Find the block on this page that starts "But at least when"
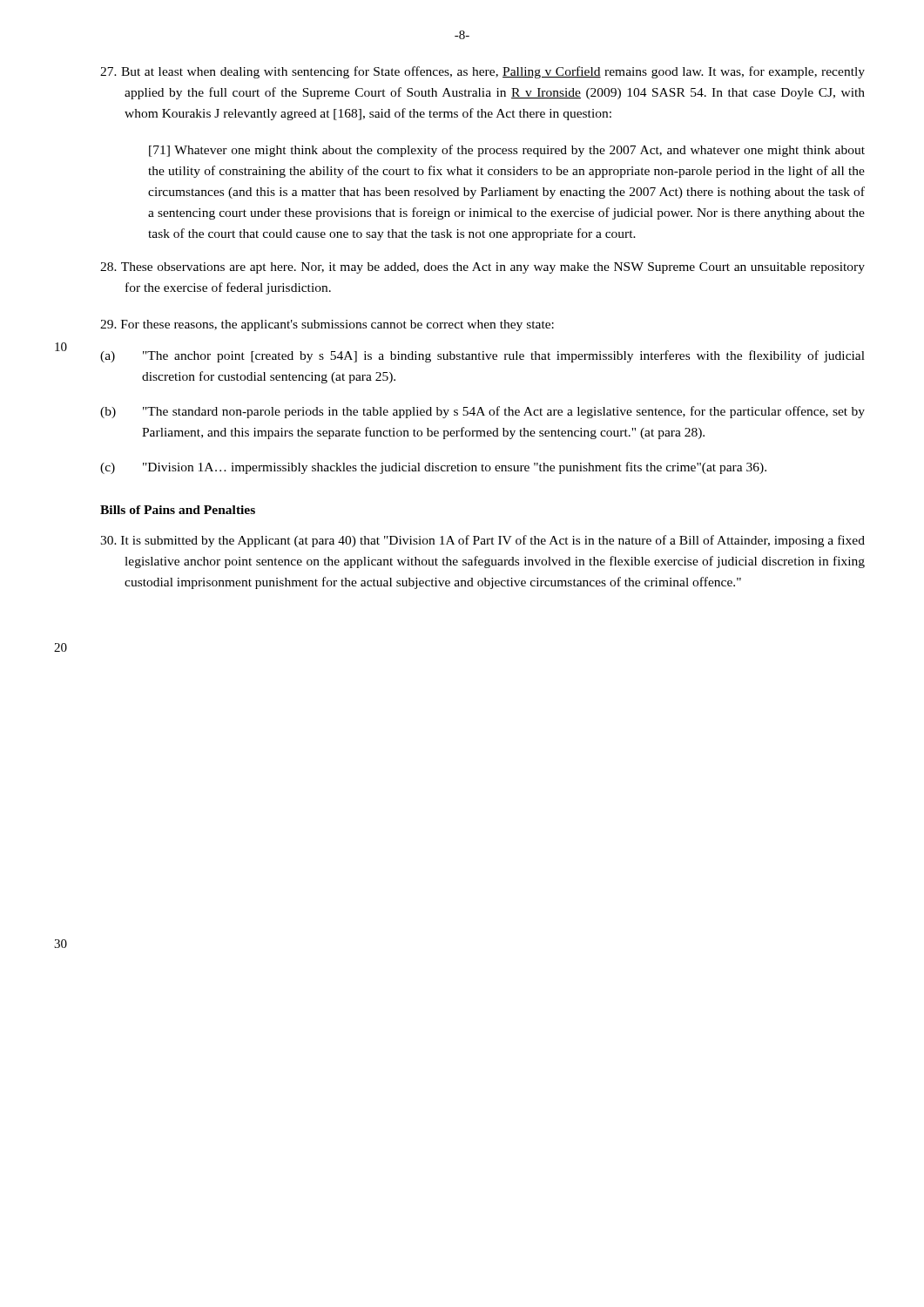Image resolution: width=924 pixels, height=1307 pixels. [482, 92]
